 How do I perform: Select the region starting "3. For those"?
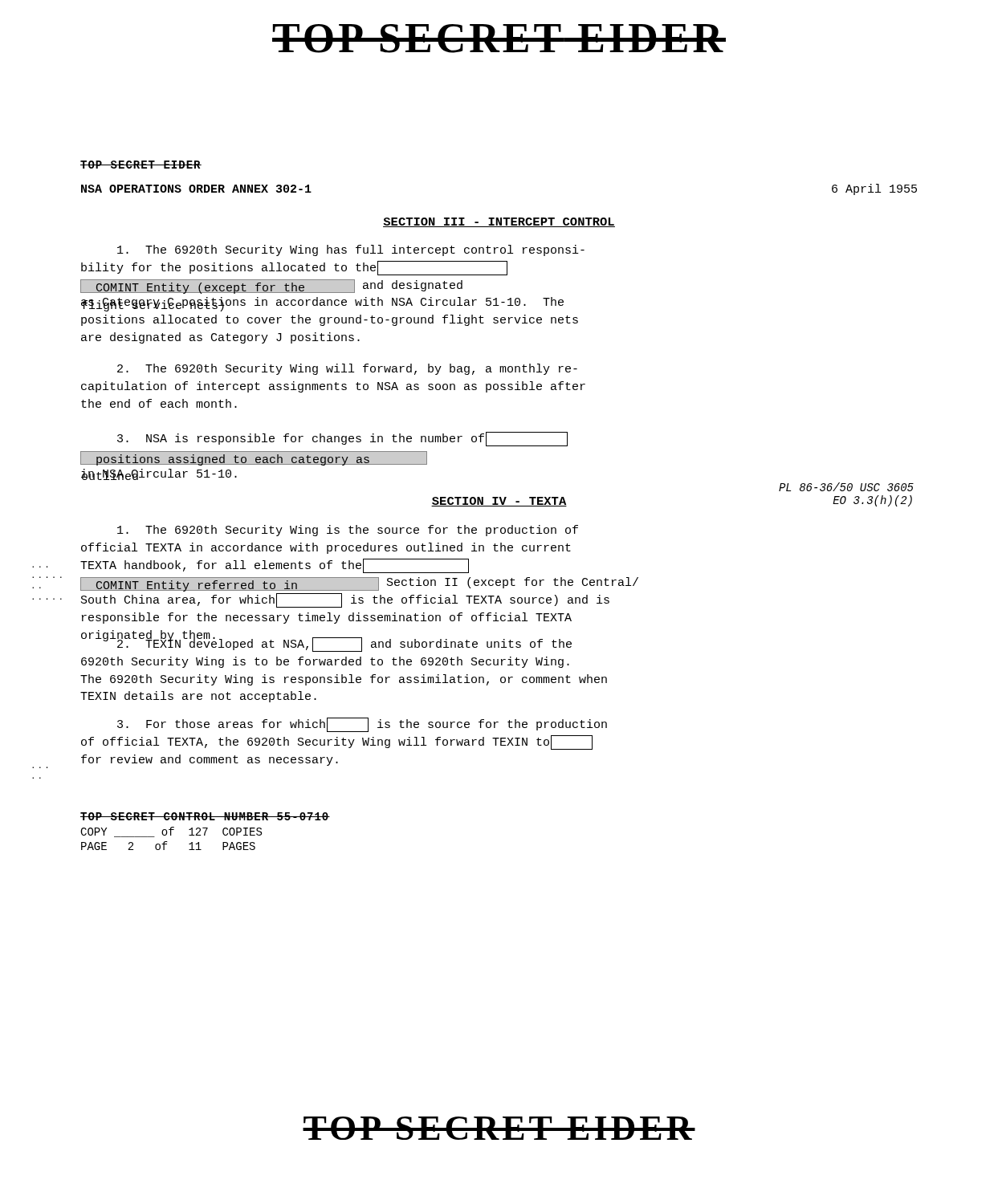pyautogui.click(x=344, y=742)
